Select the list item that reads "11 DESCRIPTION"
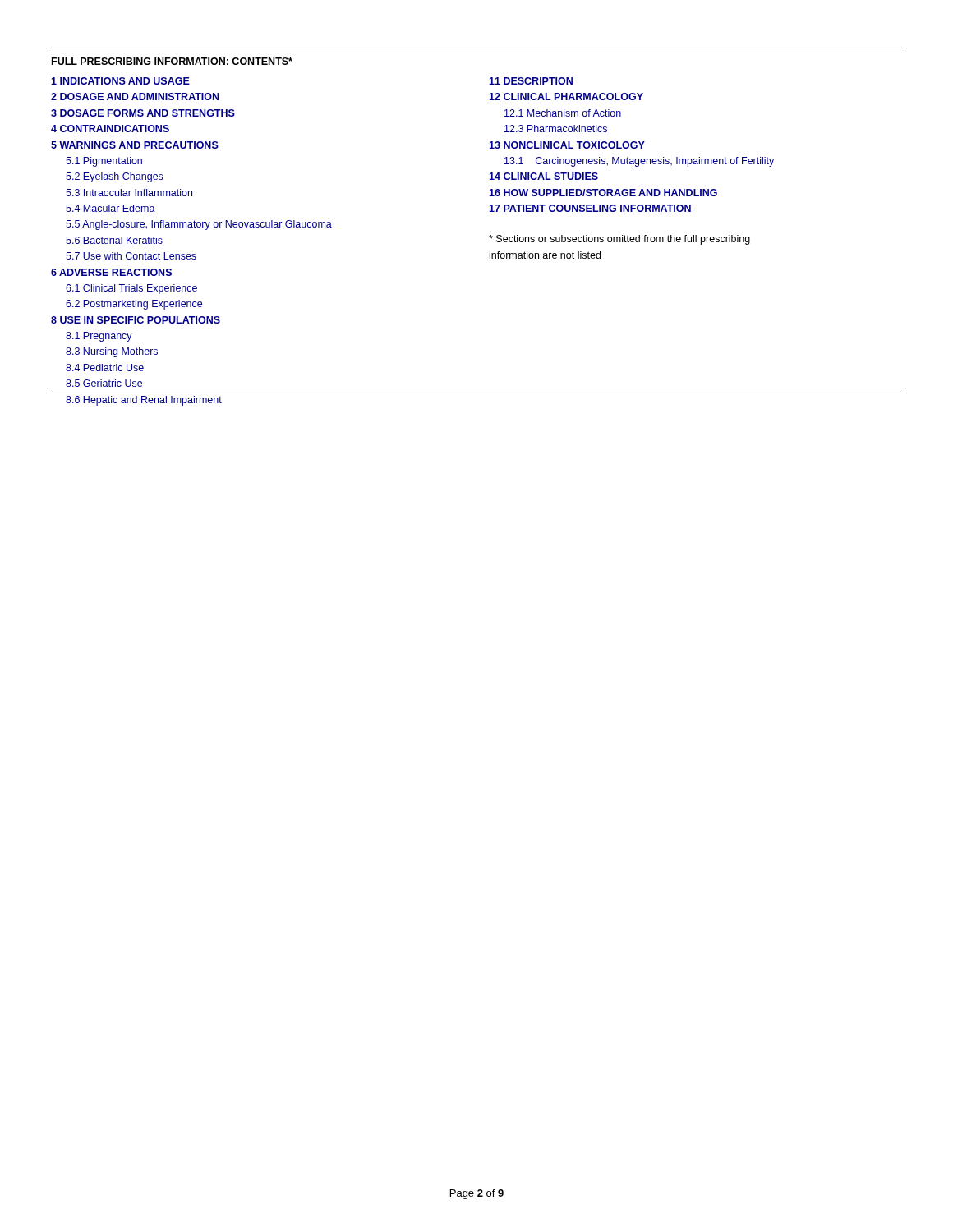 pos(531,81)
